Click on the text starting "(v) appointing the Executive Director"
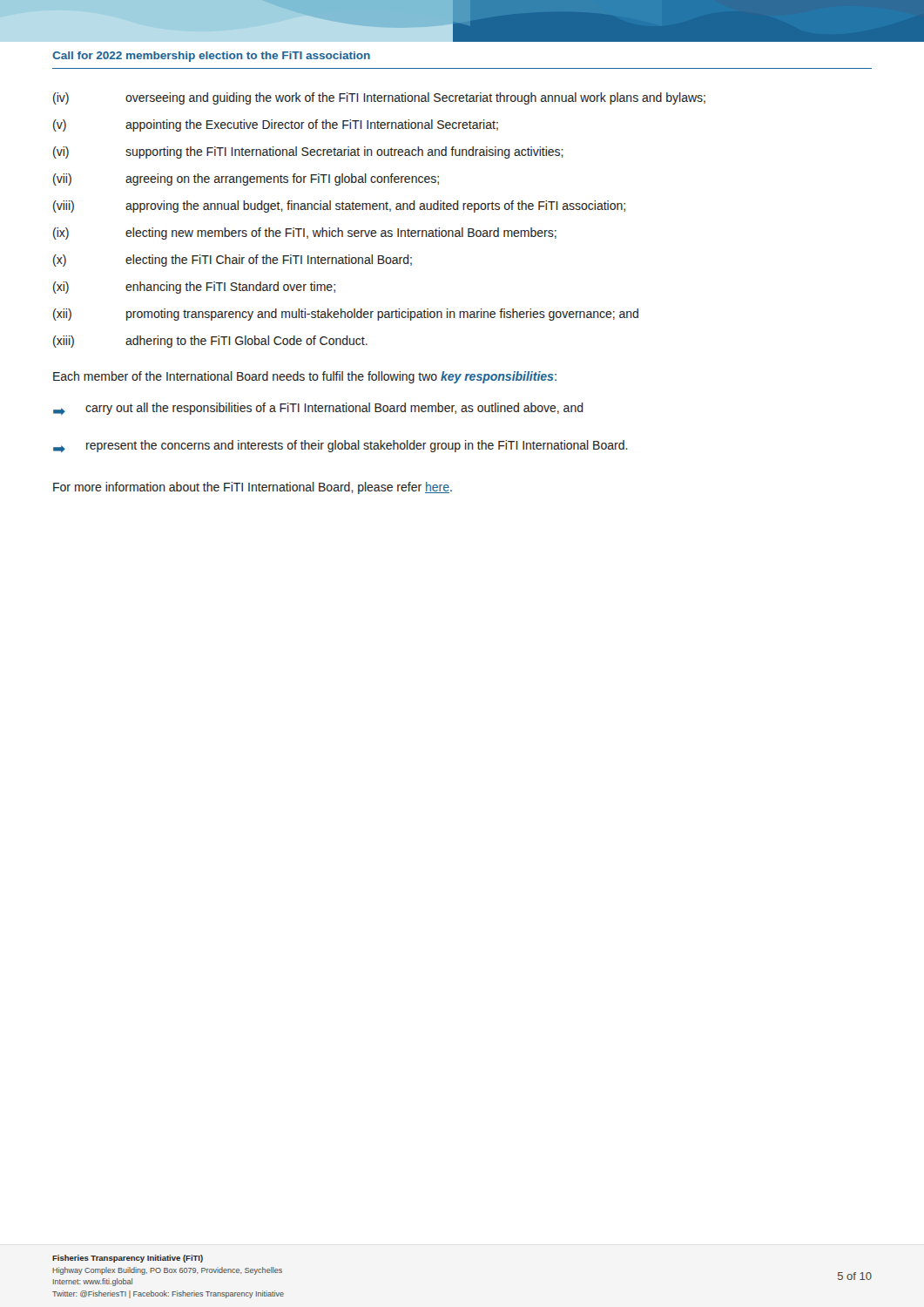Image resolution: width=924 pixels, height=1307 pixels. [462, 125]
